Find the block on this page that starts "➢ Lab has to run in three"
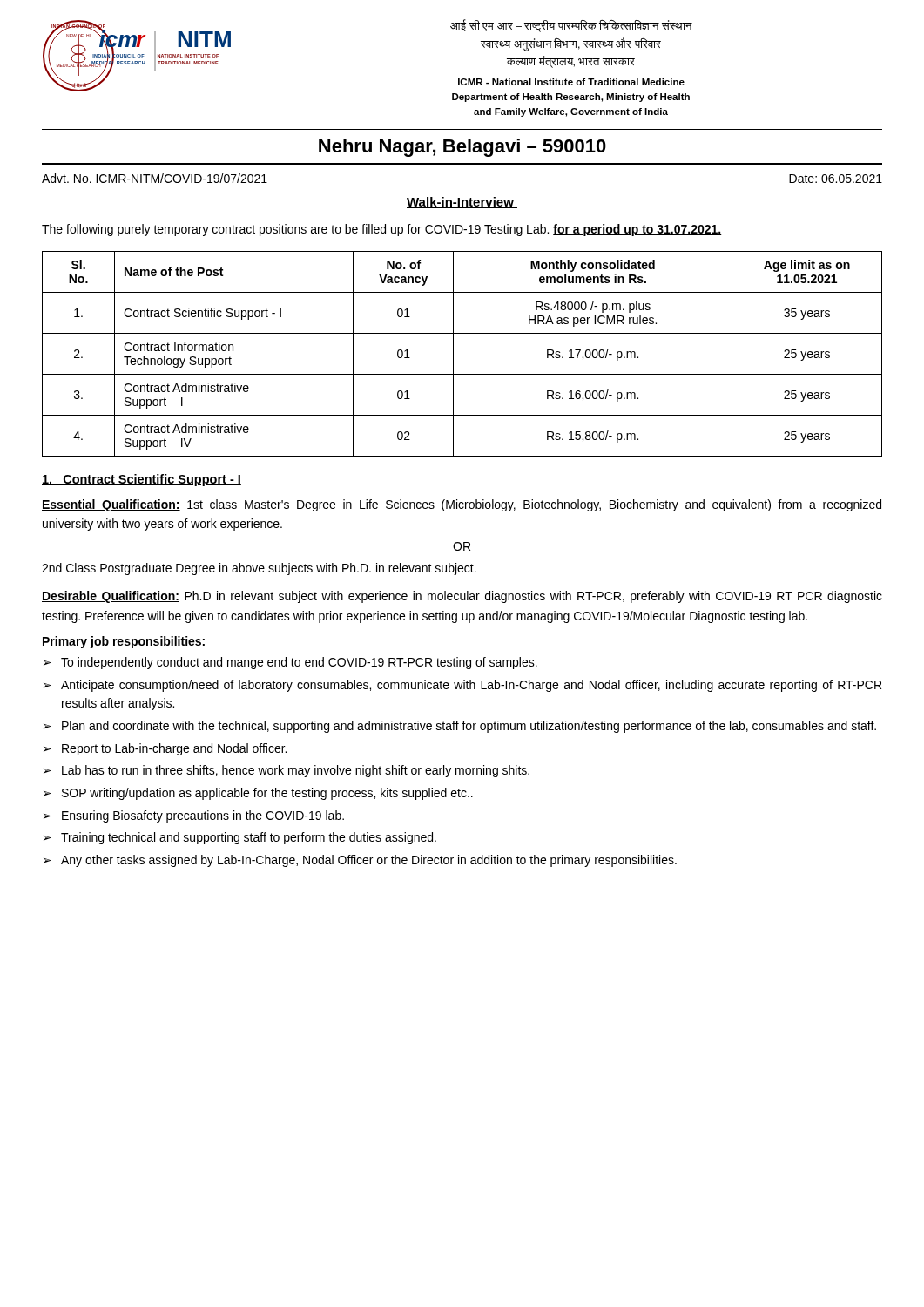Viewport: 924px width, 1307px height. (462, 771)
